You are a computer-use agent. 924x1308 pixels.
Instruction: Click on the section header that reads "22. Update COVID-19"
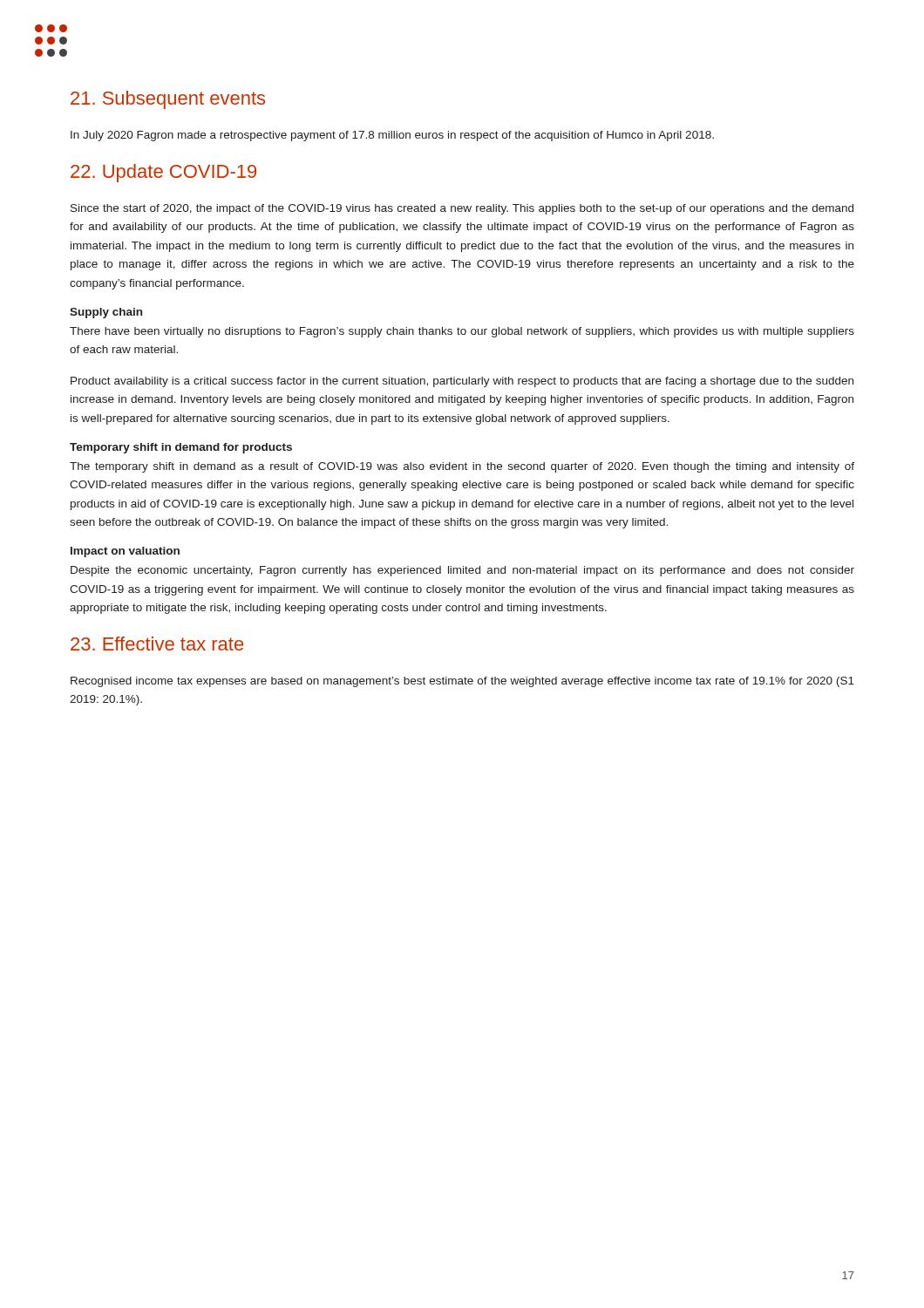click(163, 173)
